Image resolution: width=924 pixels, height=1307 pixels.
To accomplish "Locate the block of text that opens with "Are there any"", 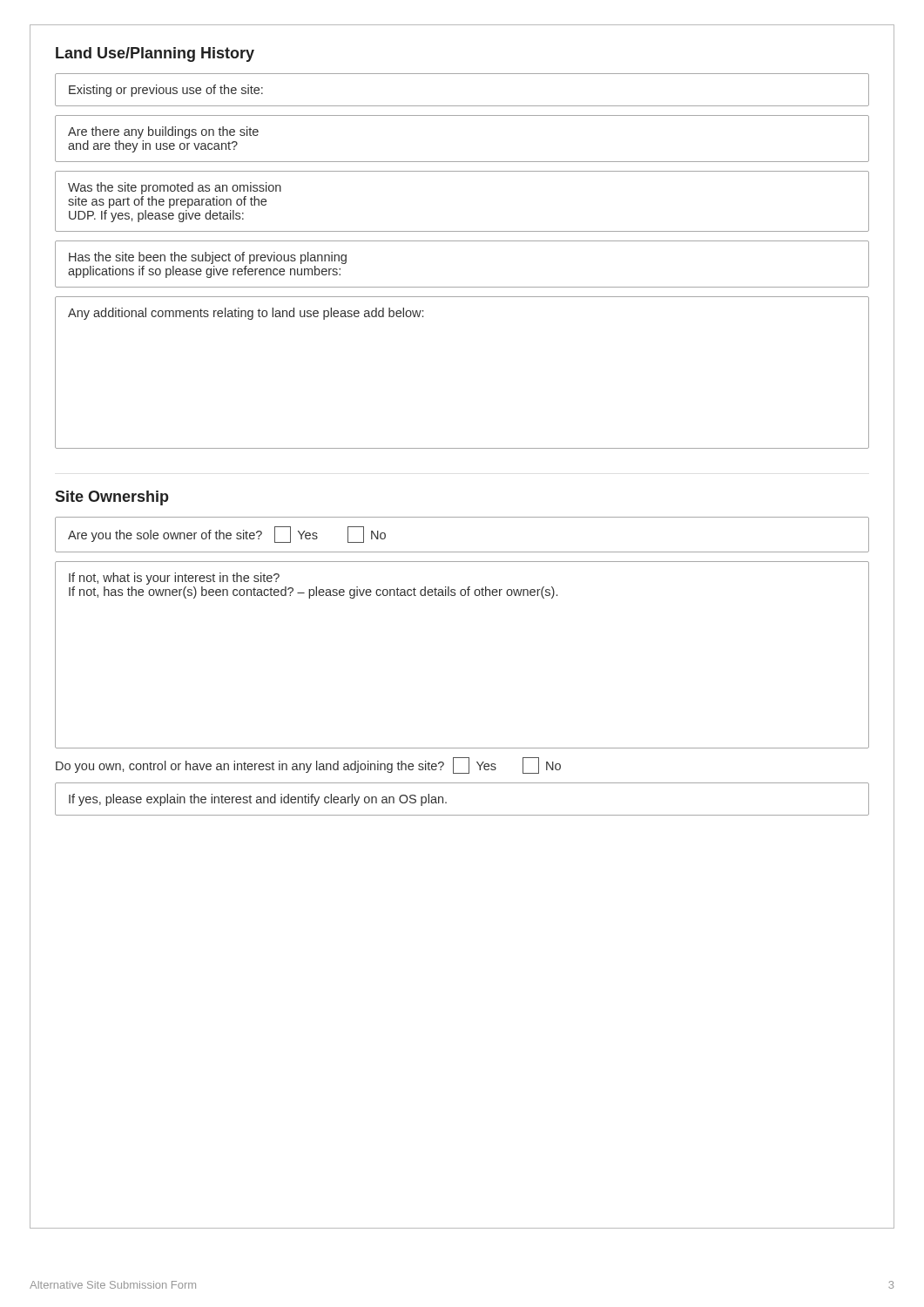I will (x=163, y=139).
